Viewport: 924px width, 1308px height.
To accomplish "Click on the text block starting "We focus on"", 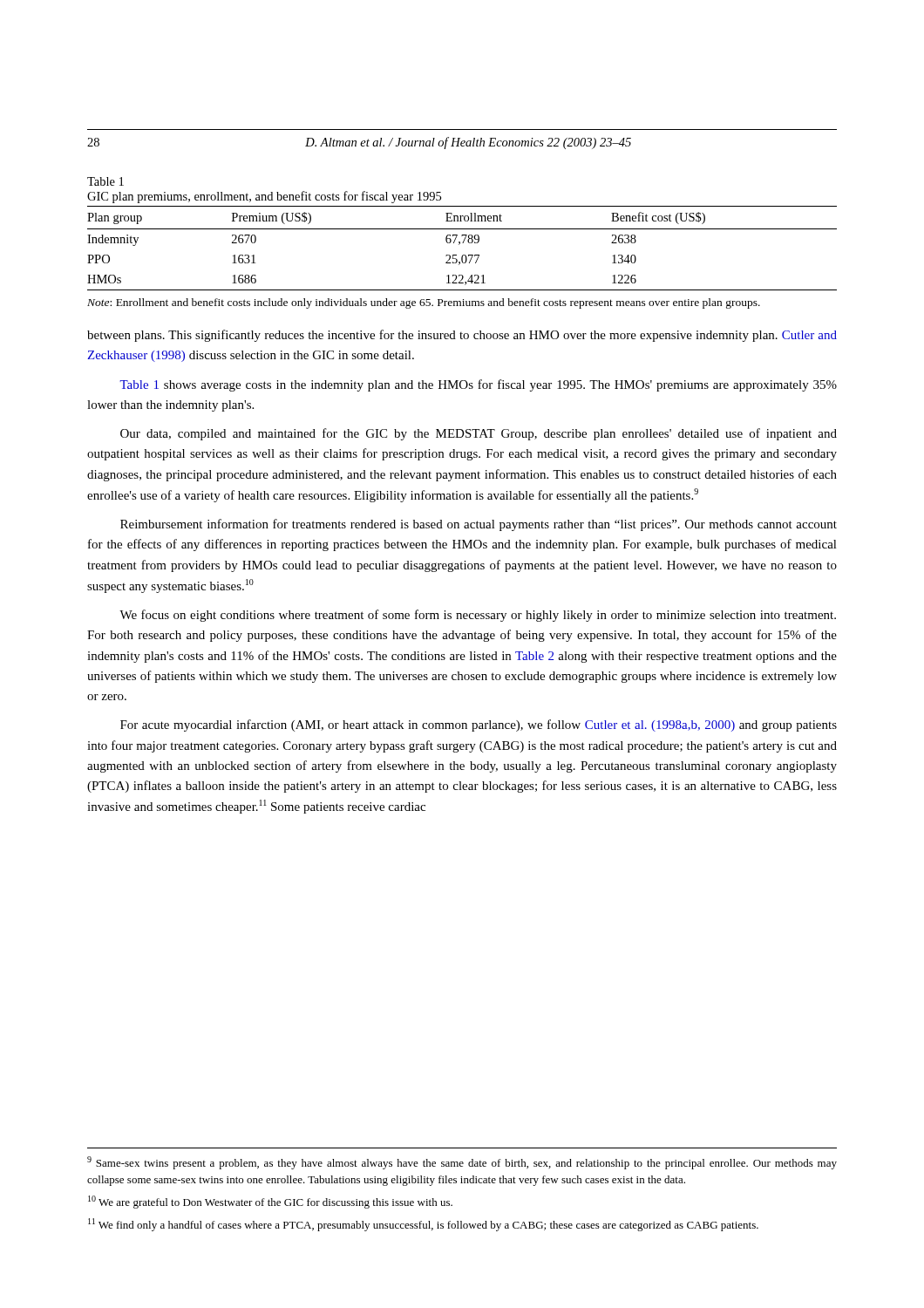I will pos(462,655).
